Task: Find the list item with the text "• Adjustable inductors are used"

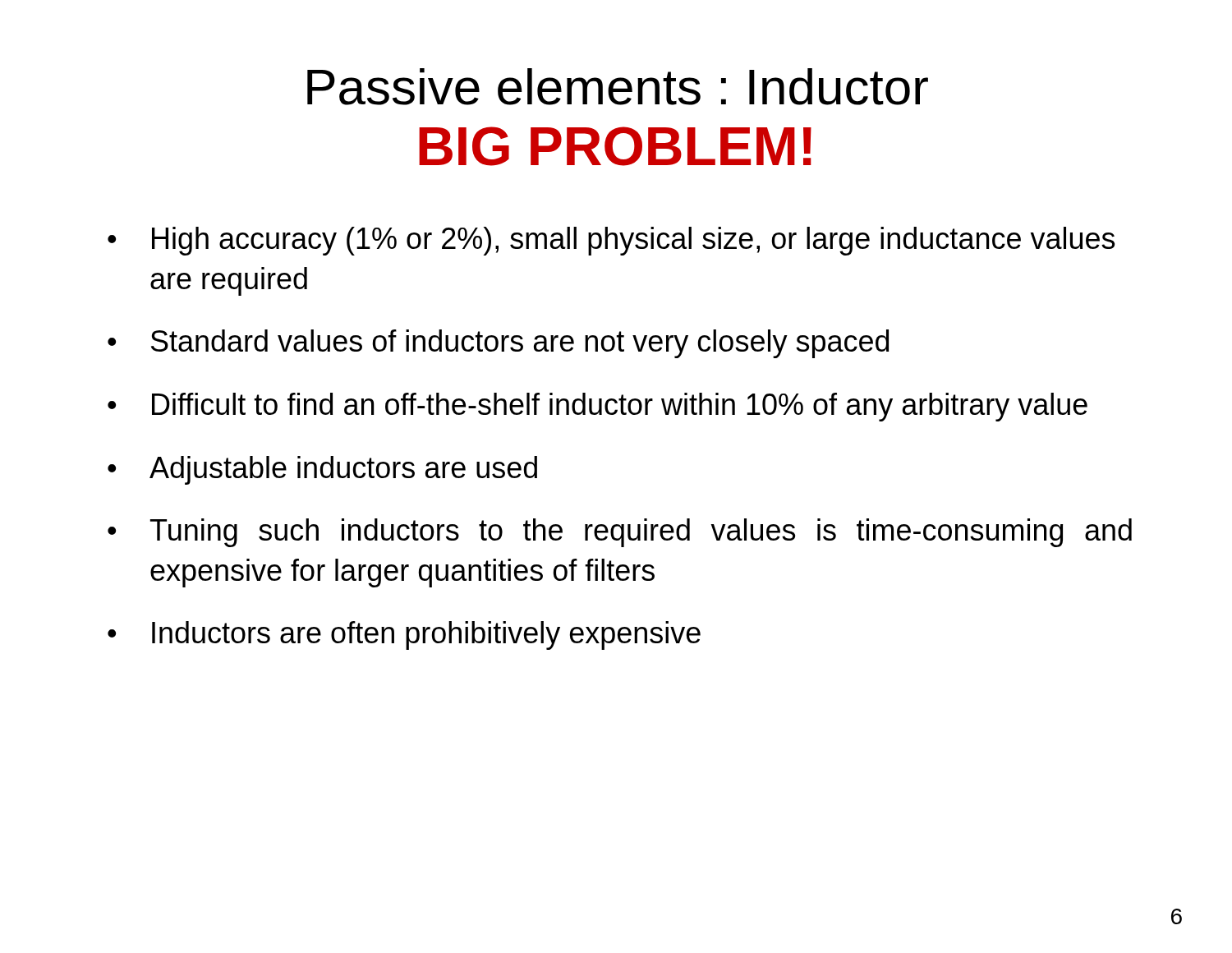Action: coord(322,470)
